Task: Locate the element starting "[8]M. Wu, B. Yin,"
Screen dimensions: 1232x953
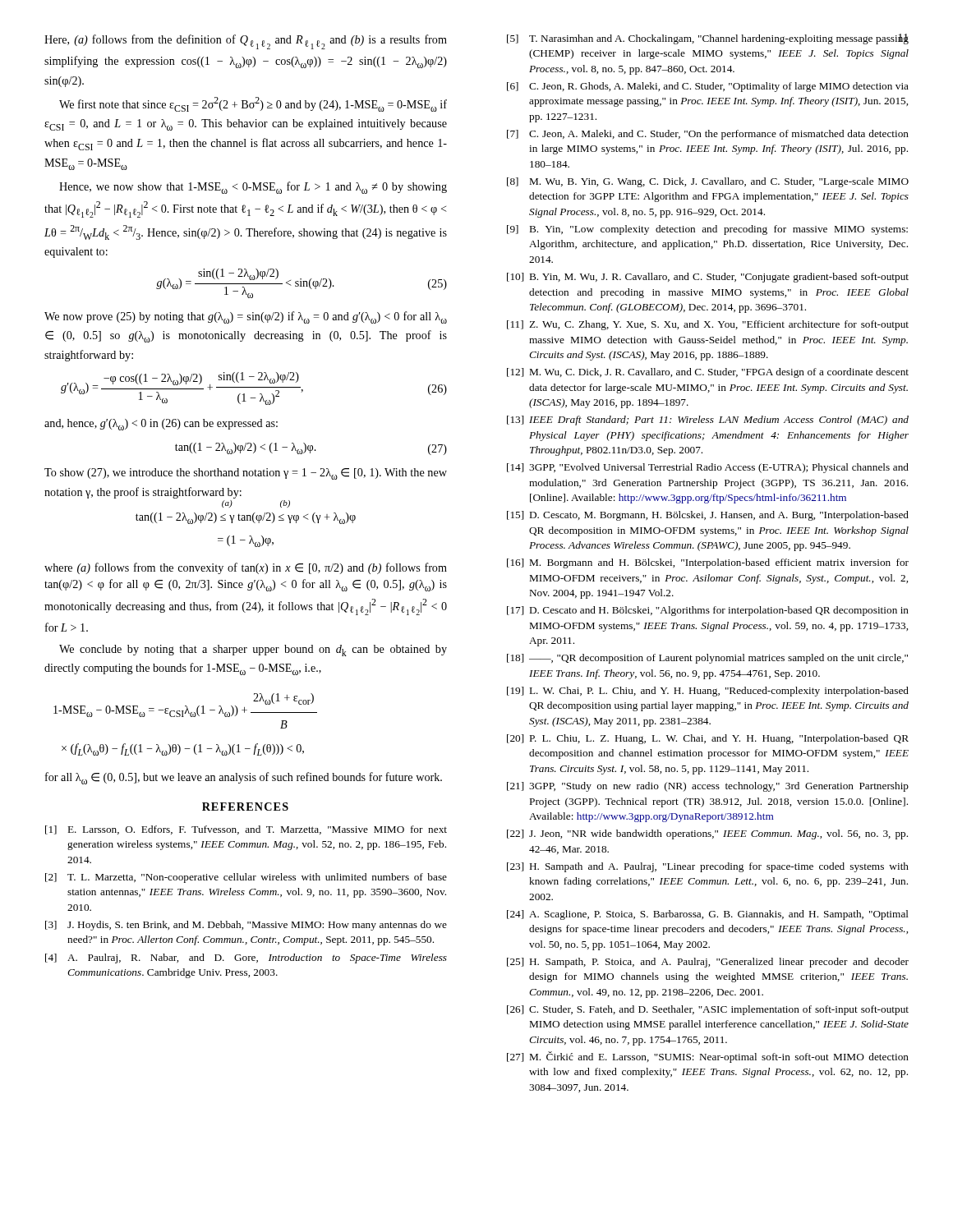Action: 707,197
